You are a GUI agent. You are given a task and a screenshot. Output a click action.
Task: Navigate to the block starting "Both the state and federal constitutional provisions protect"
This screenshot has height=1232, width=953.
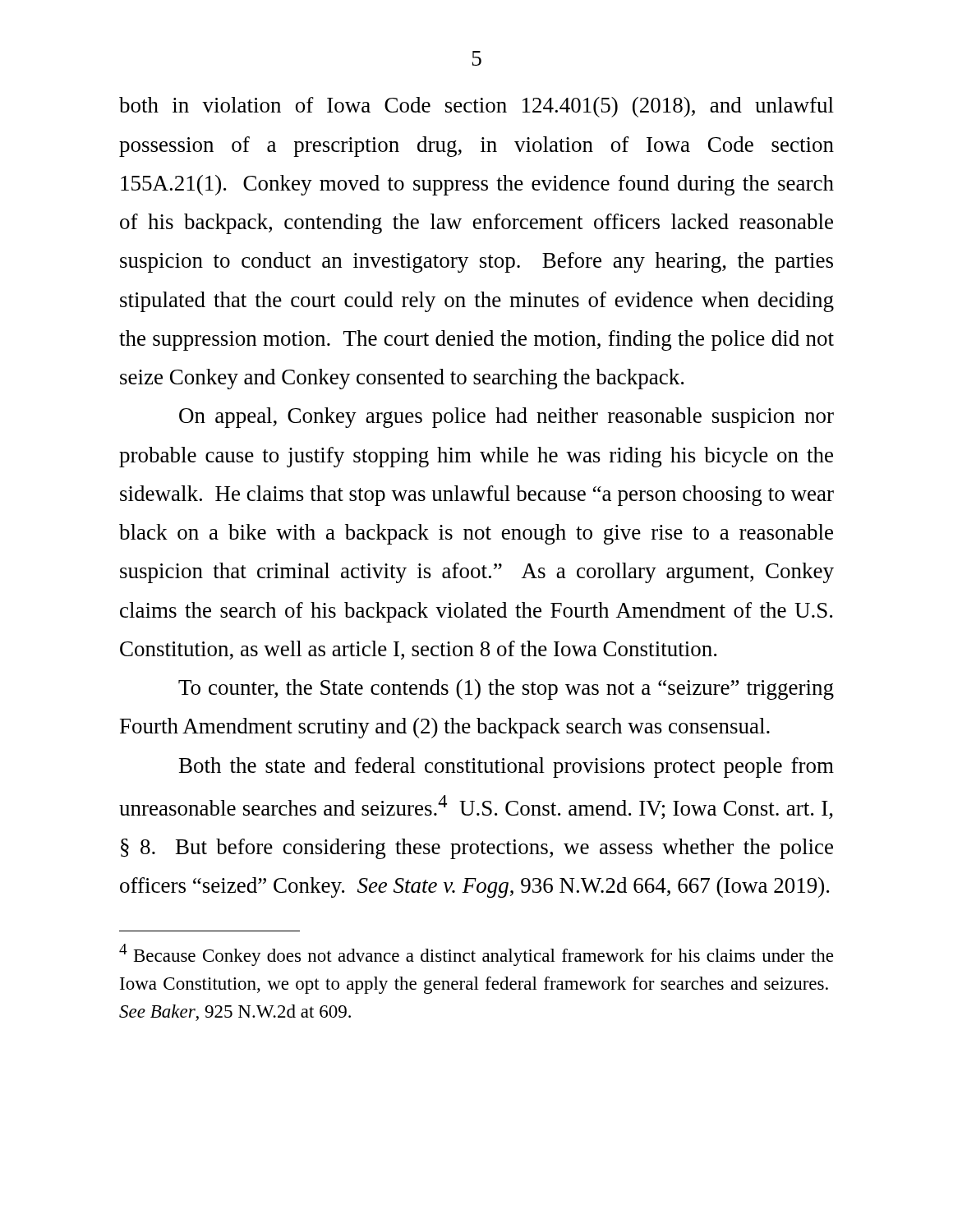(x=476, y=825)
